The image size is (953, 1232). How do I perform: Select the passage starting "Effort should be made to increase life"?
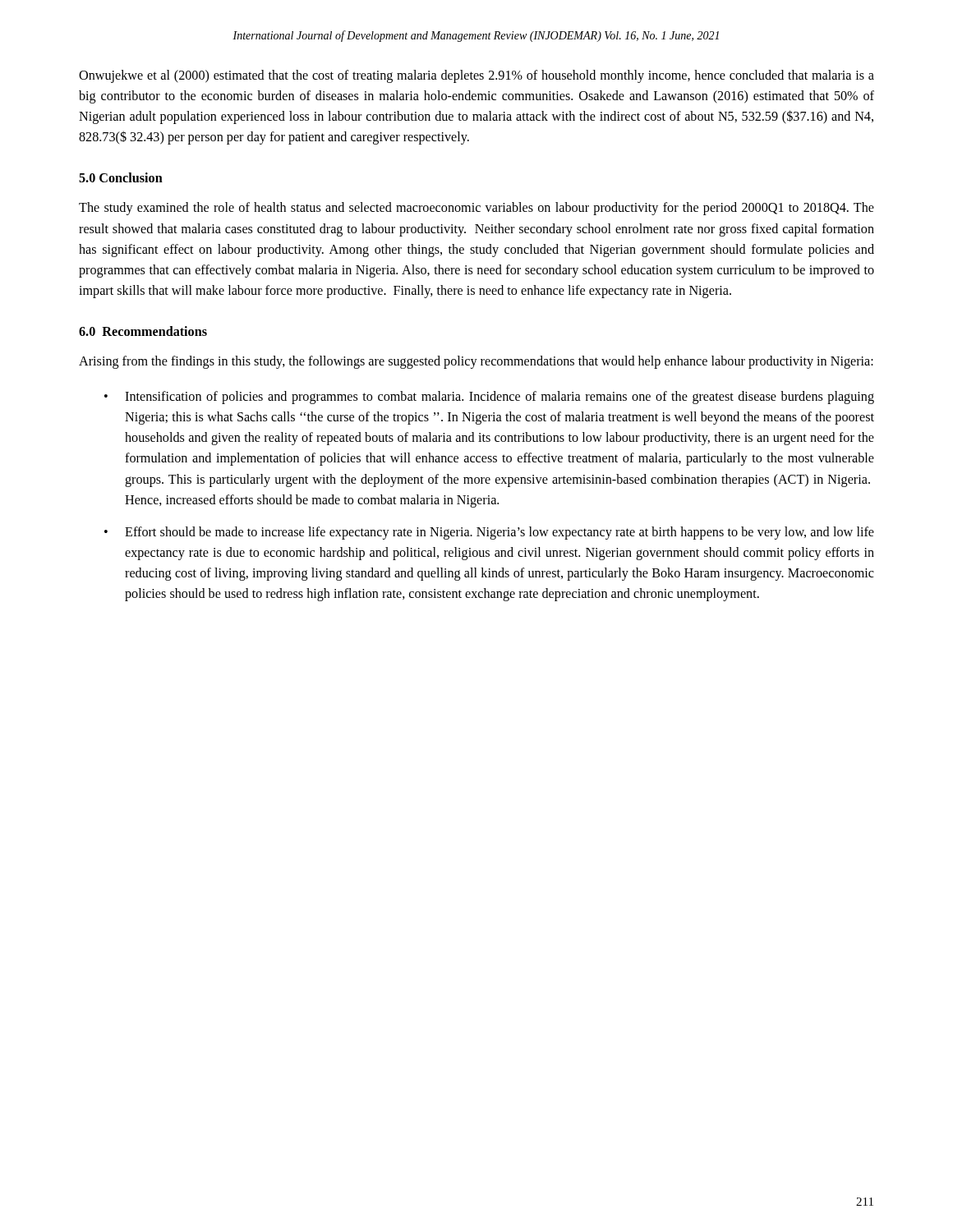[x=499, y=563]
